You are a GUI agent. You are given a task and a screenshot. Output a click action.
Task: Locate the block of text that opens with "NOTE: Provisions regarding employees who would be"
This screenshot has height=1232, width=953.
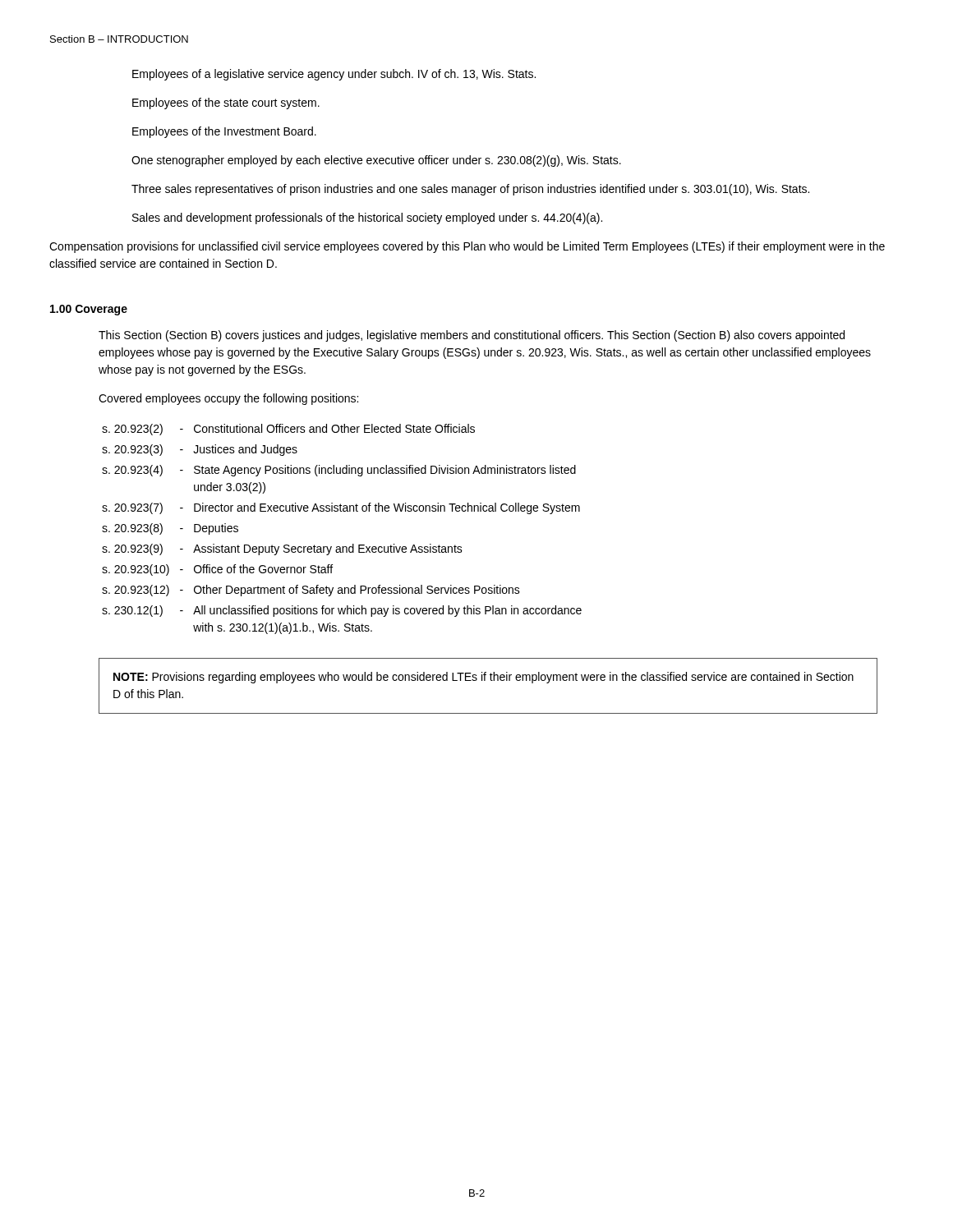tap(483, 685)
